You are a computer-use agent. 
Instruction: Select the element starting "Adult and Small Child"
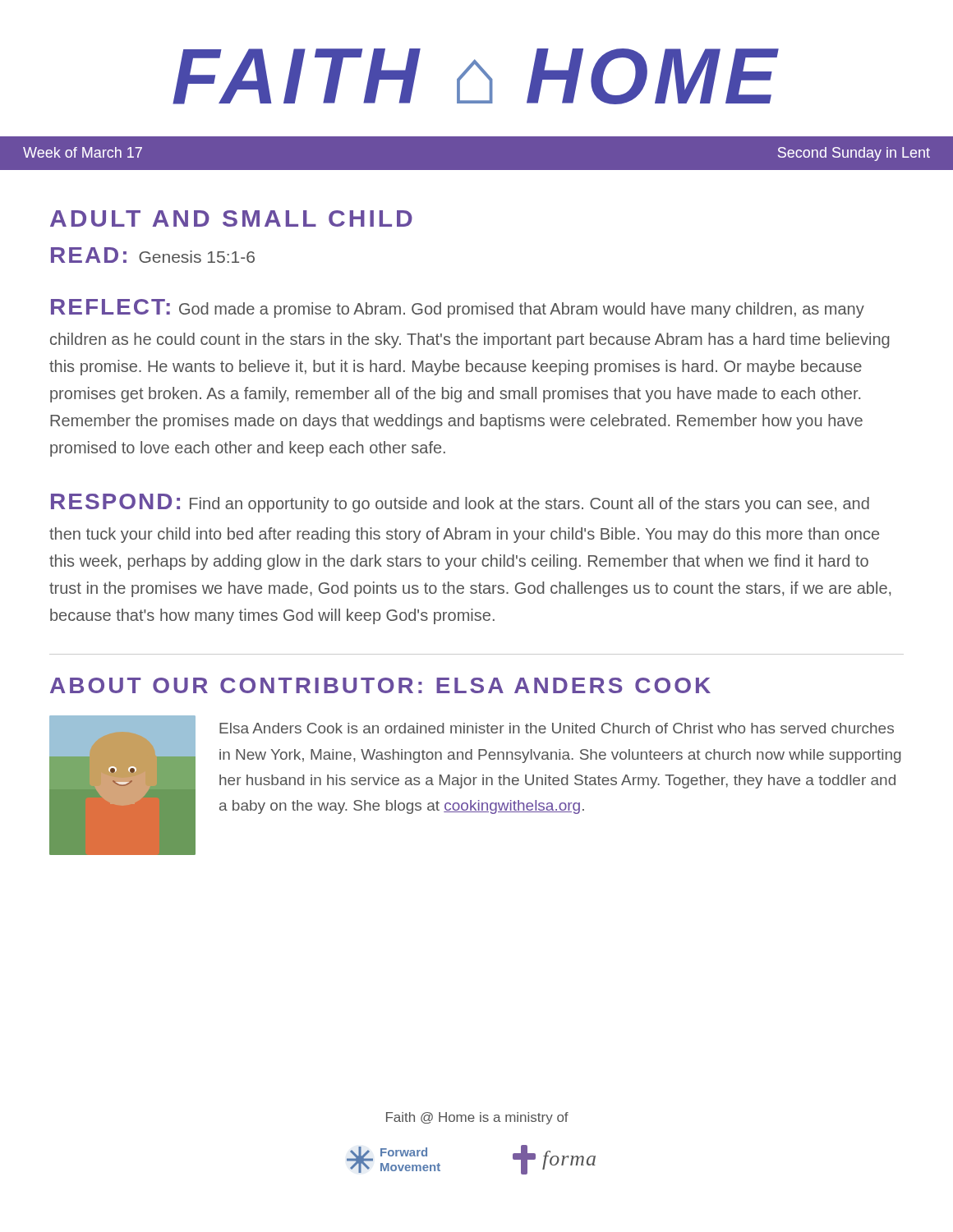tap(232, 218)
